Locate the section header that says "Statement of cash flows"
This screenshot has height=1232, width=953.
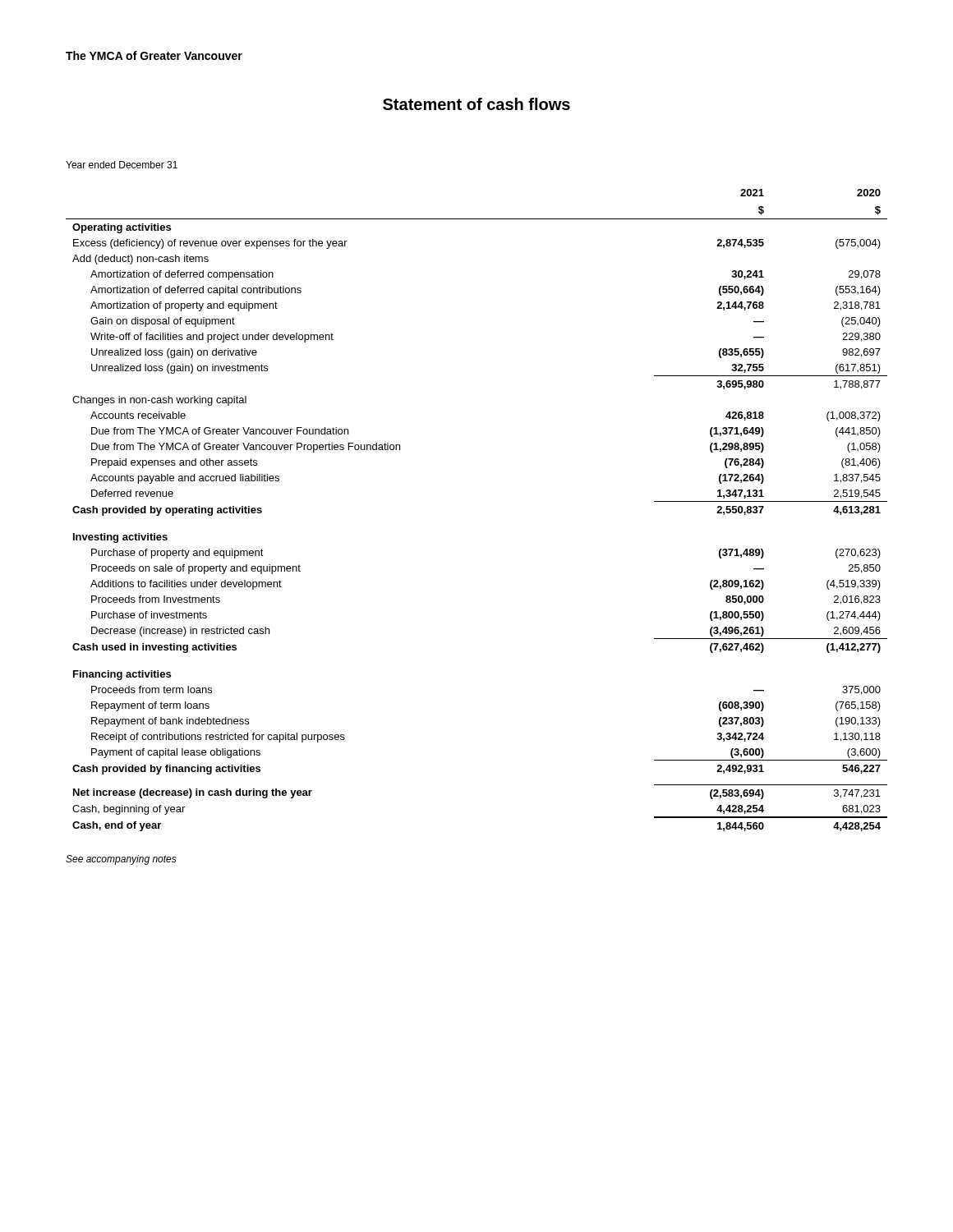pos(476,104)
